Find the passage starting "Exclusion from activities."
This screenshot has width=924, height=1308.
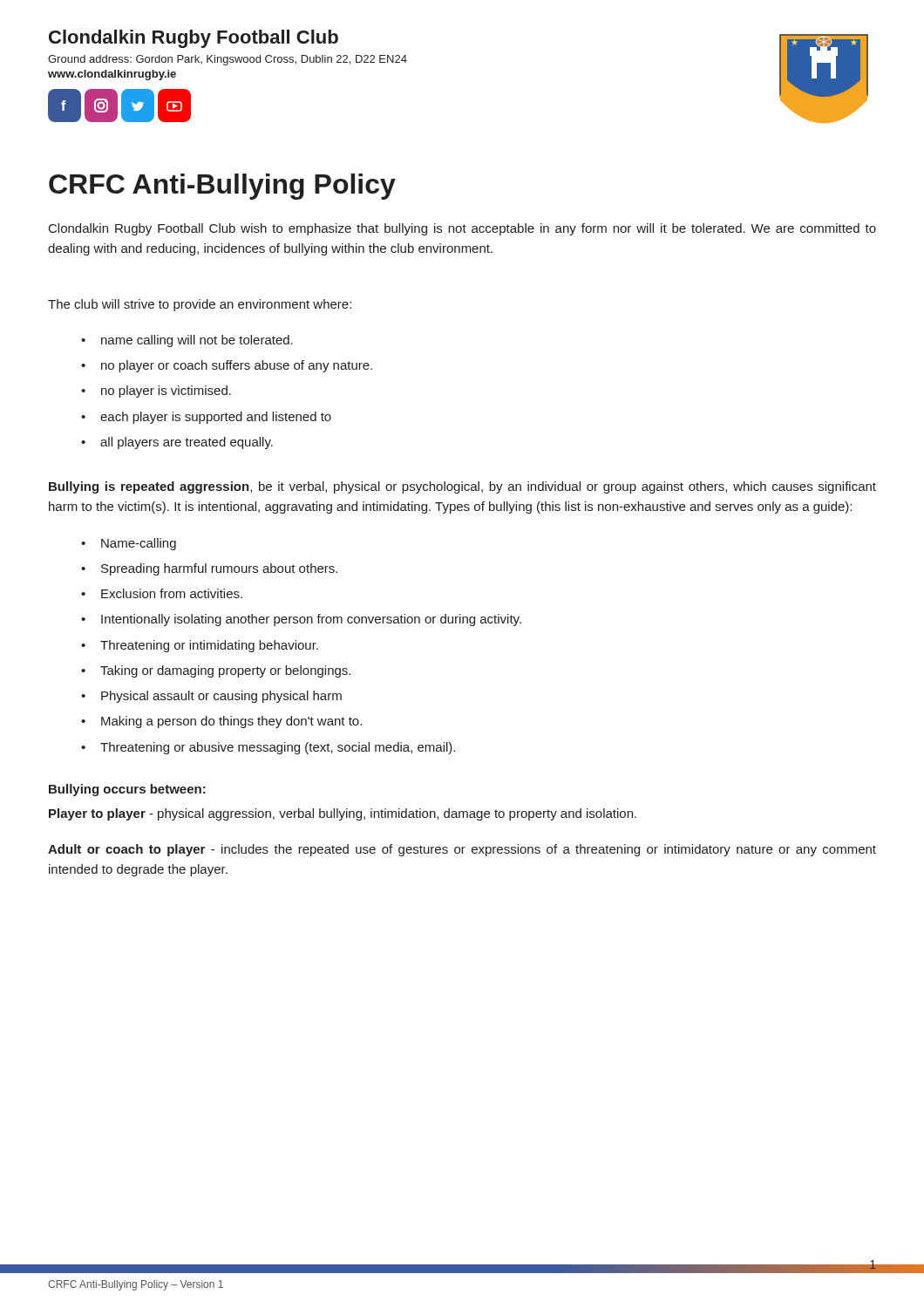(172, 593)
